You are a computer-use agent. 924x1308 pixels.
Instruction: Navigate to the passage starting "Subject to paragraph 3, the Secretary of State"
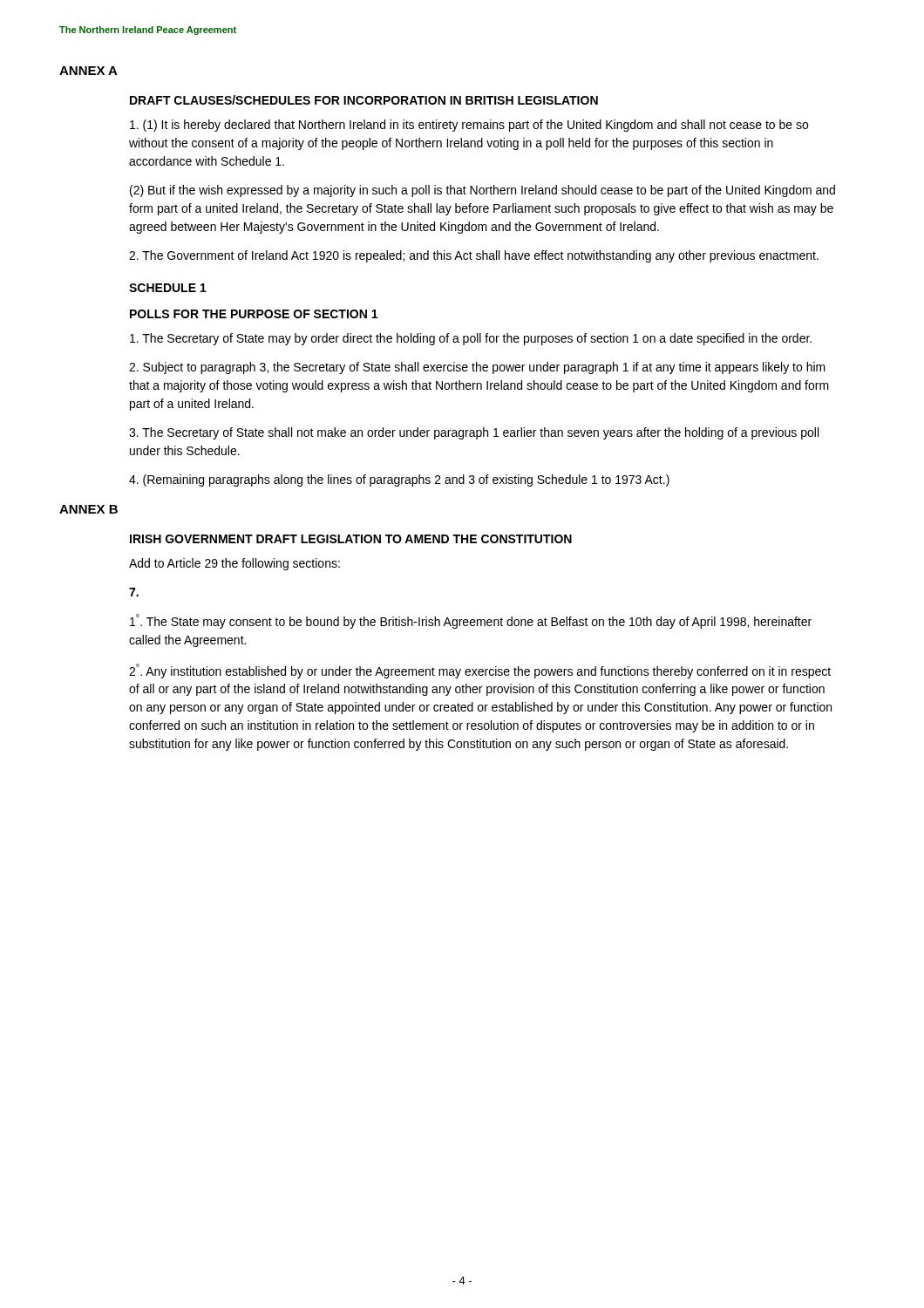pos(479,385)
